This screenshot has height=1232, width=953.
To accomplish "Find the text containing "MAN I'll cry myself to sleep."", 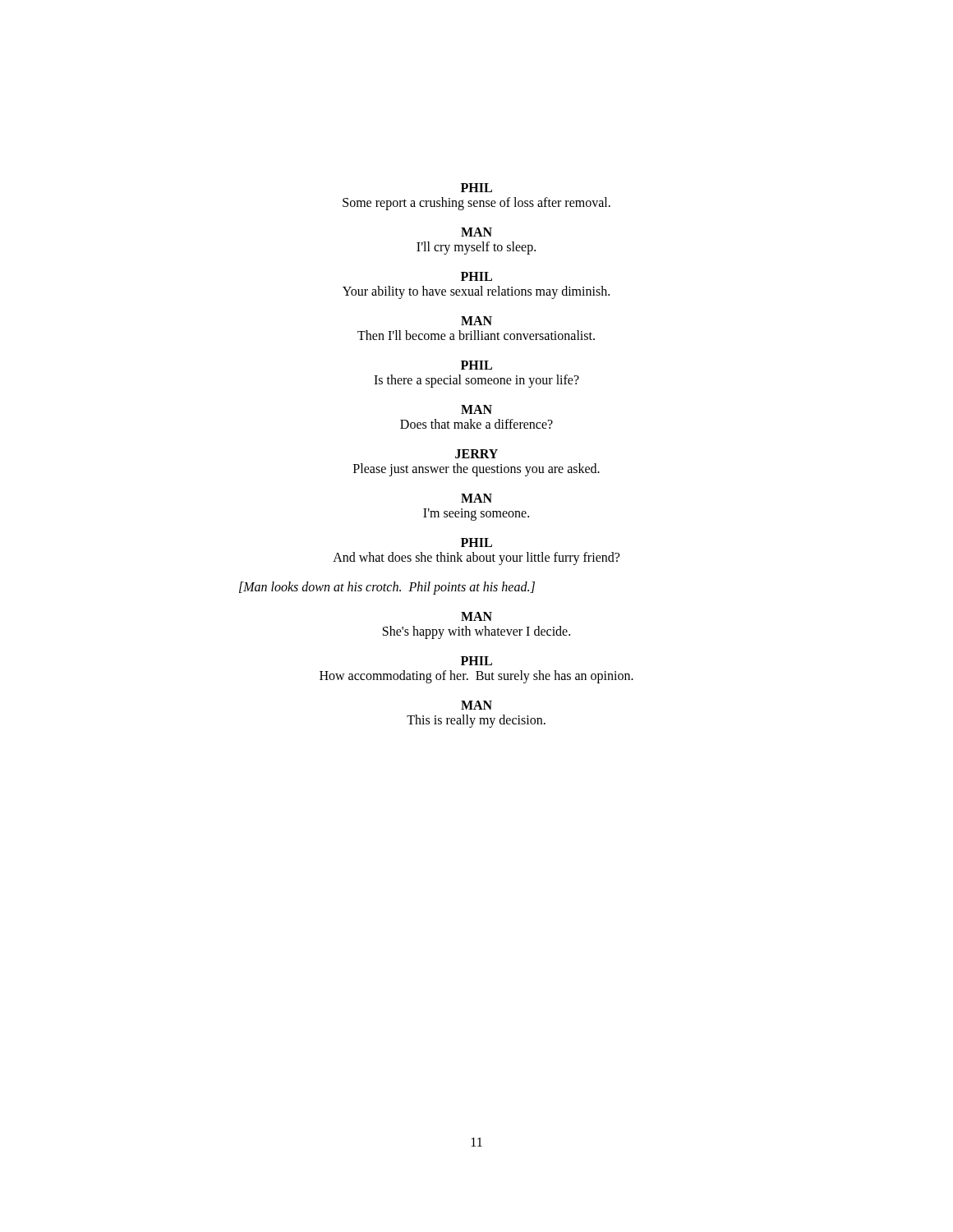I will click(476, 240).
